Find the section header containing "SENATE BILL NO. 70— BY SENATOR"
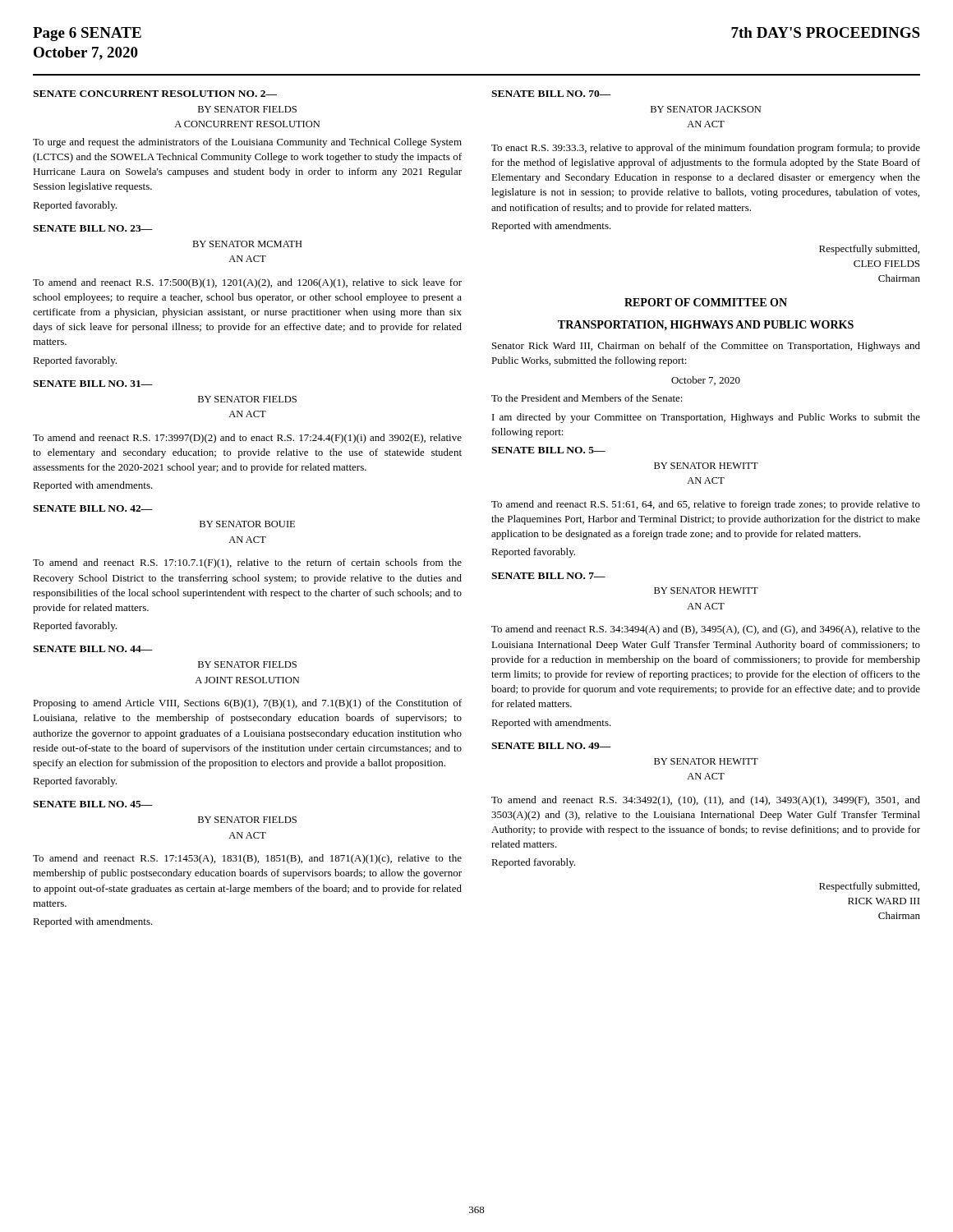The image size is (953, 1232). point(706,109)
